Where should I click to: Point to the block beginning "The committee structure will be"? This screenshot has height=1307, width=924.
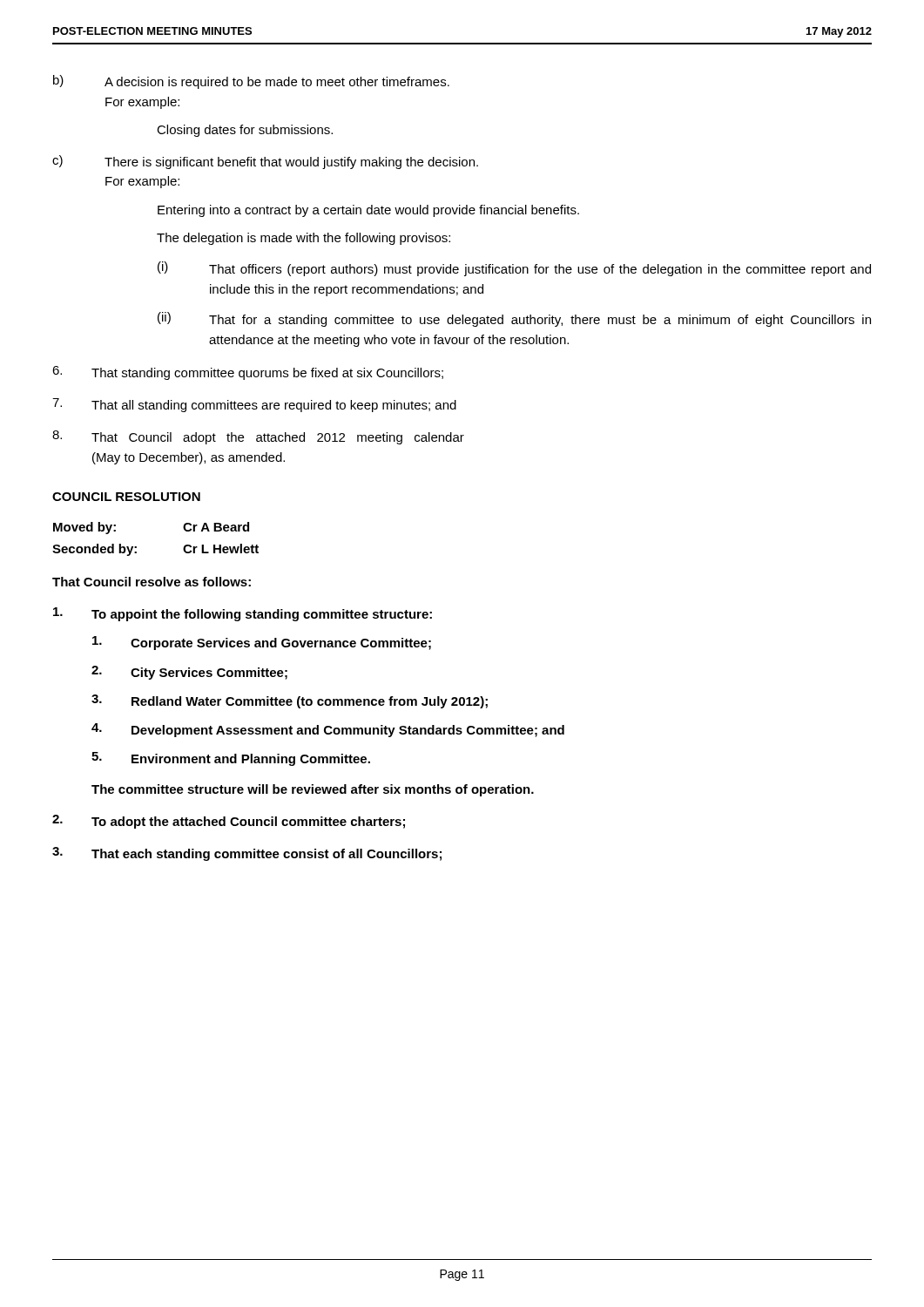point(313,789)
